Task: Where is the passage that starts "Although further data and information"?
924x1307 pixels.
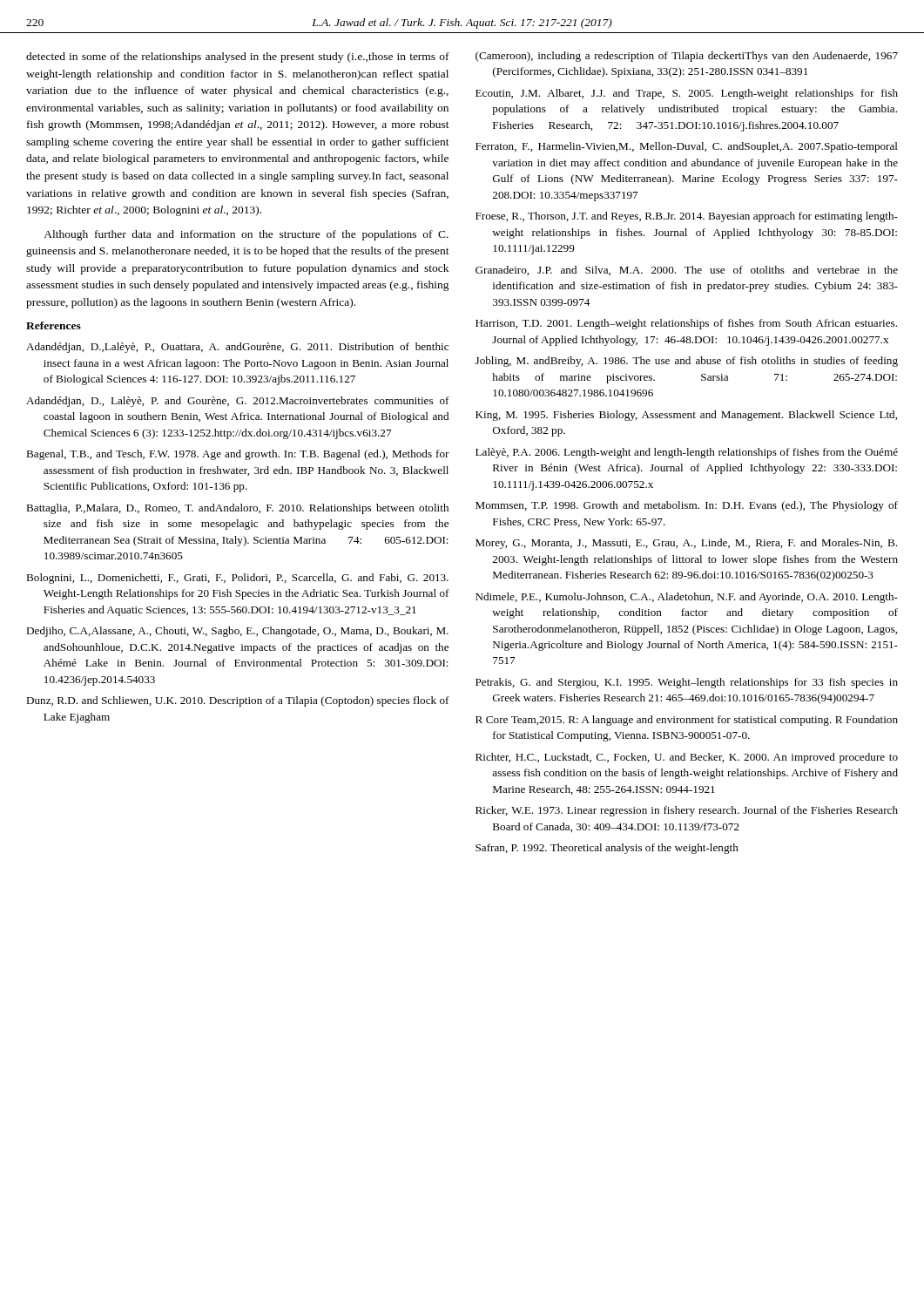Action: (238, 268)
